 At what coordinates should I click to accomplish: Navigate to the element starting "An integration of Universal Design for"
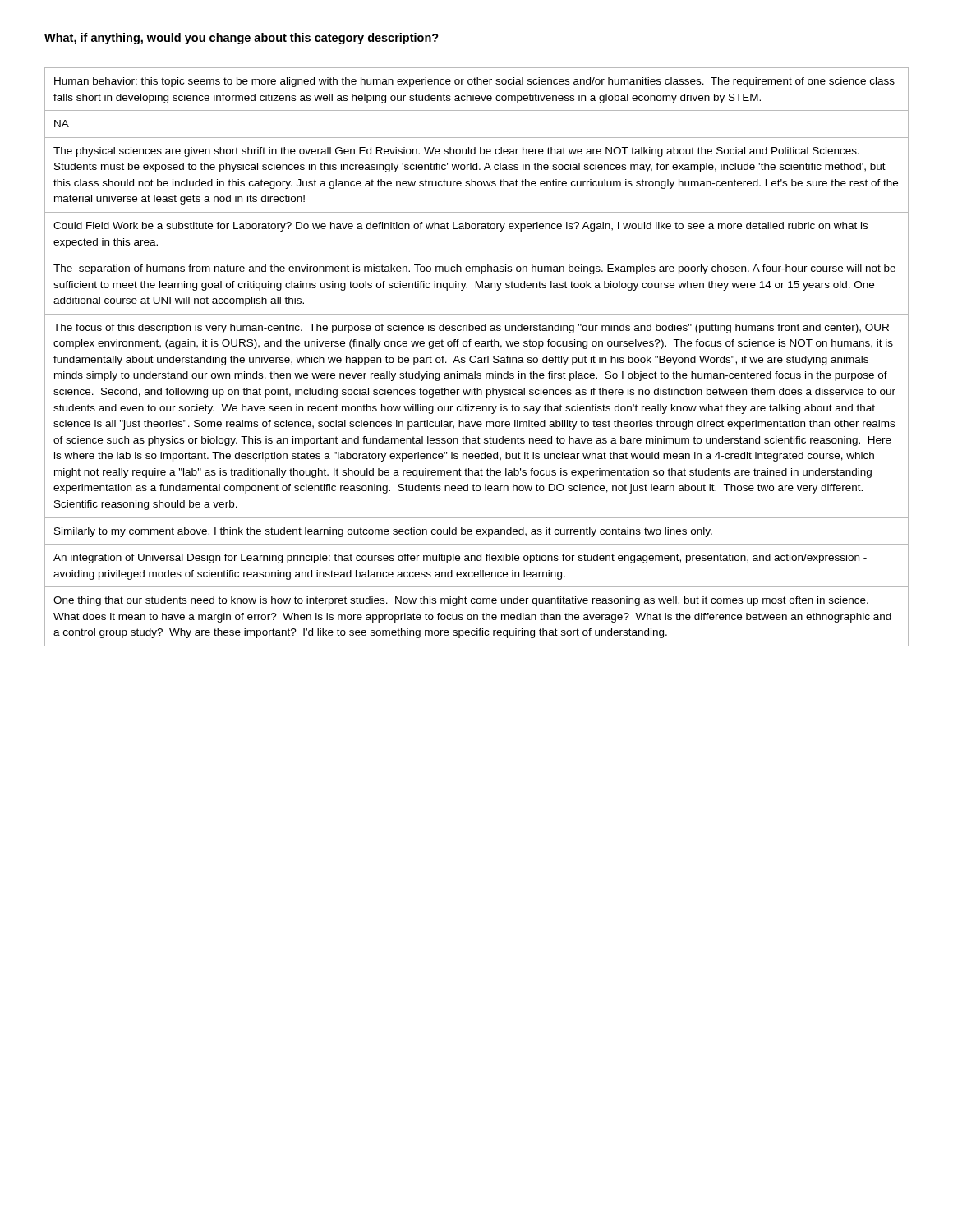(460, 565)
